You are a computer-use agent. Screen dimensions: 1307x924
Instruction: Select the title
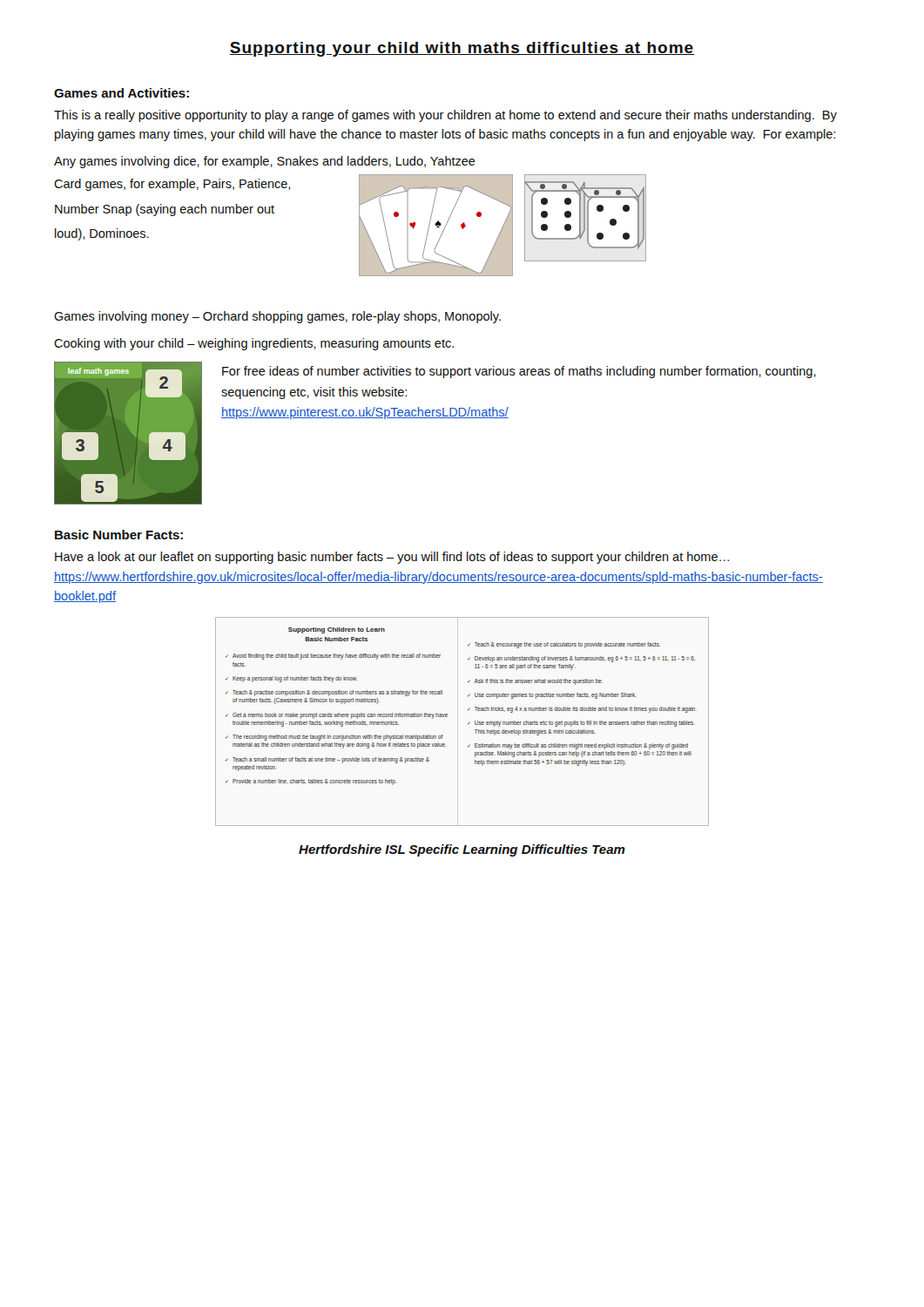(462, 47)
